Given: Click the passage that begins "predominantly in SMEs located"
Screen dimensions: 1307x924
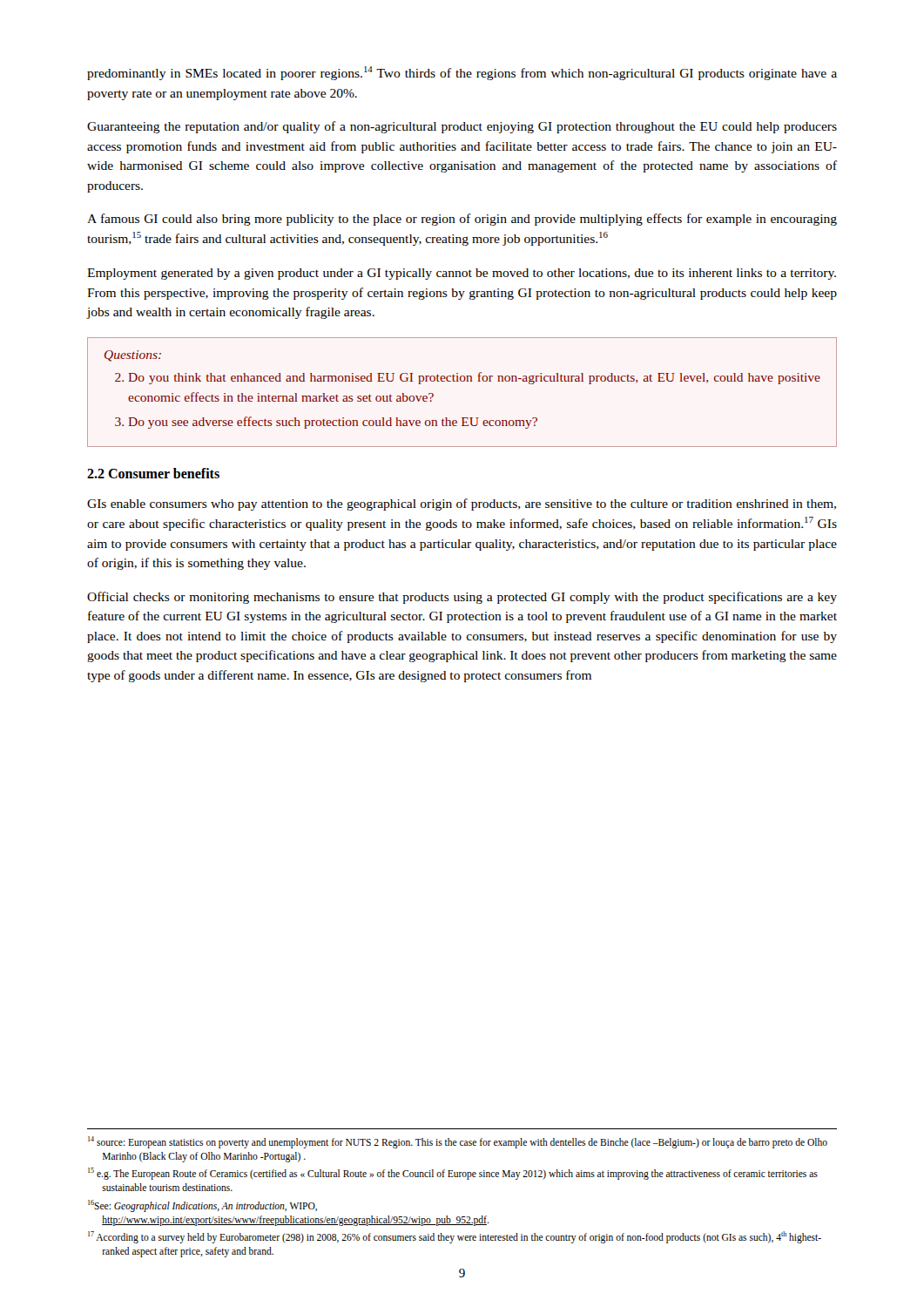Looking at the screenshot, I should coord(462,83).
